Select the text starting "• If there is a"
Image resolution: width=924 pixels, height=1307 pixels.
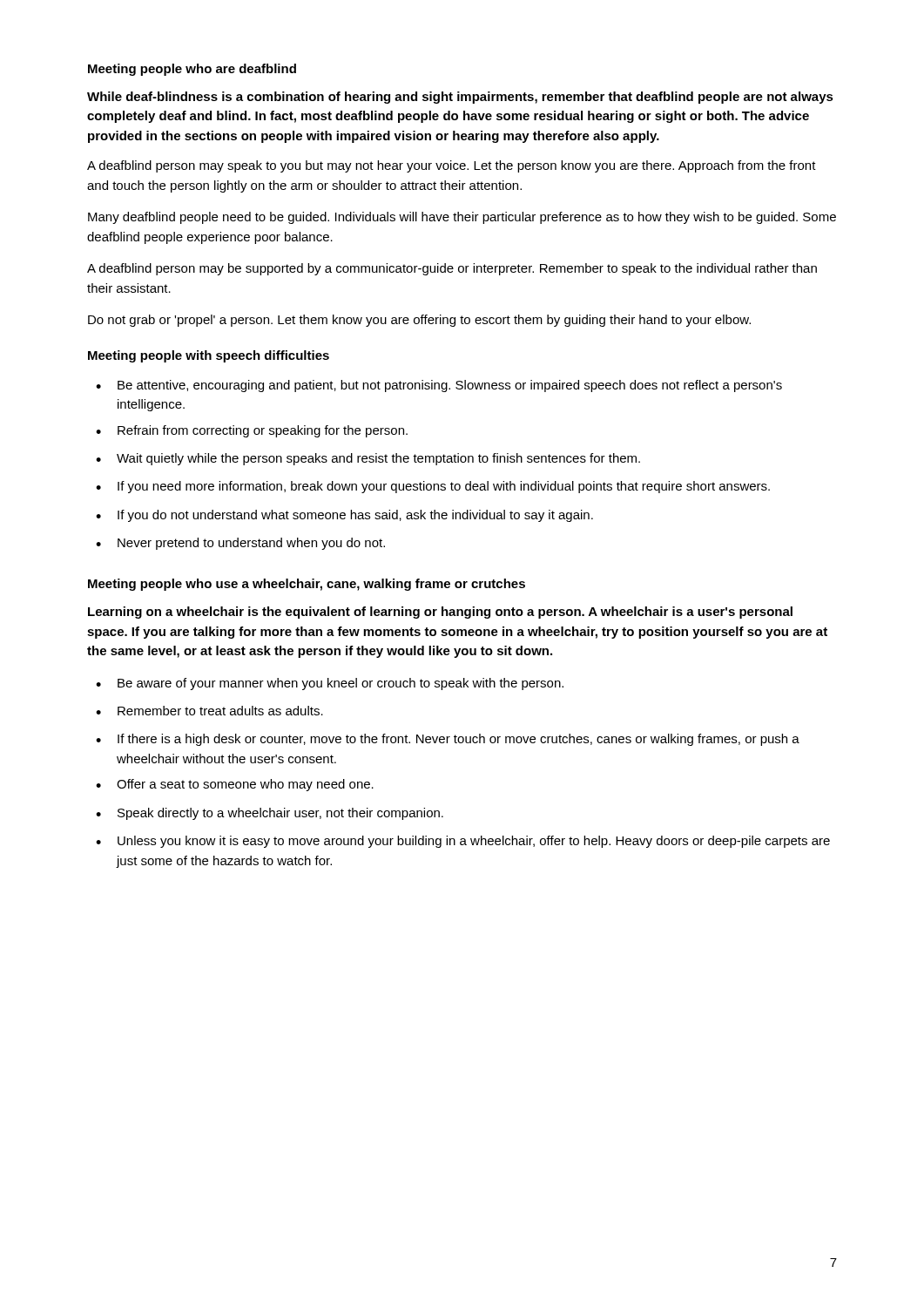(466, 749)
